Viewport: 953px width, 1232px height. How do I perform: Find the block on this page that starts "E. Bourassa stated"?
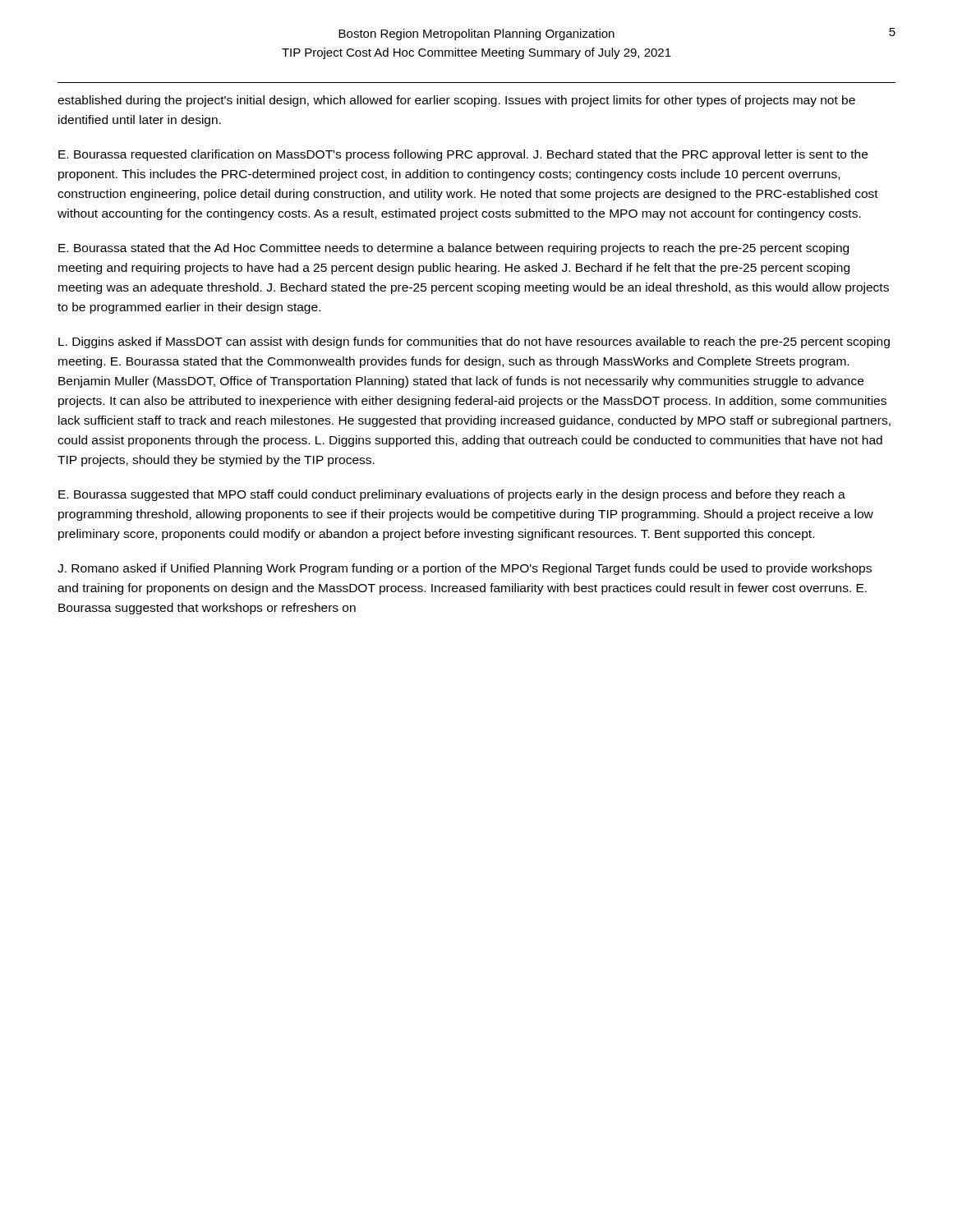[473, 277]
